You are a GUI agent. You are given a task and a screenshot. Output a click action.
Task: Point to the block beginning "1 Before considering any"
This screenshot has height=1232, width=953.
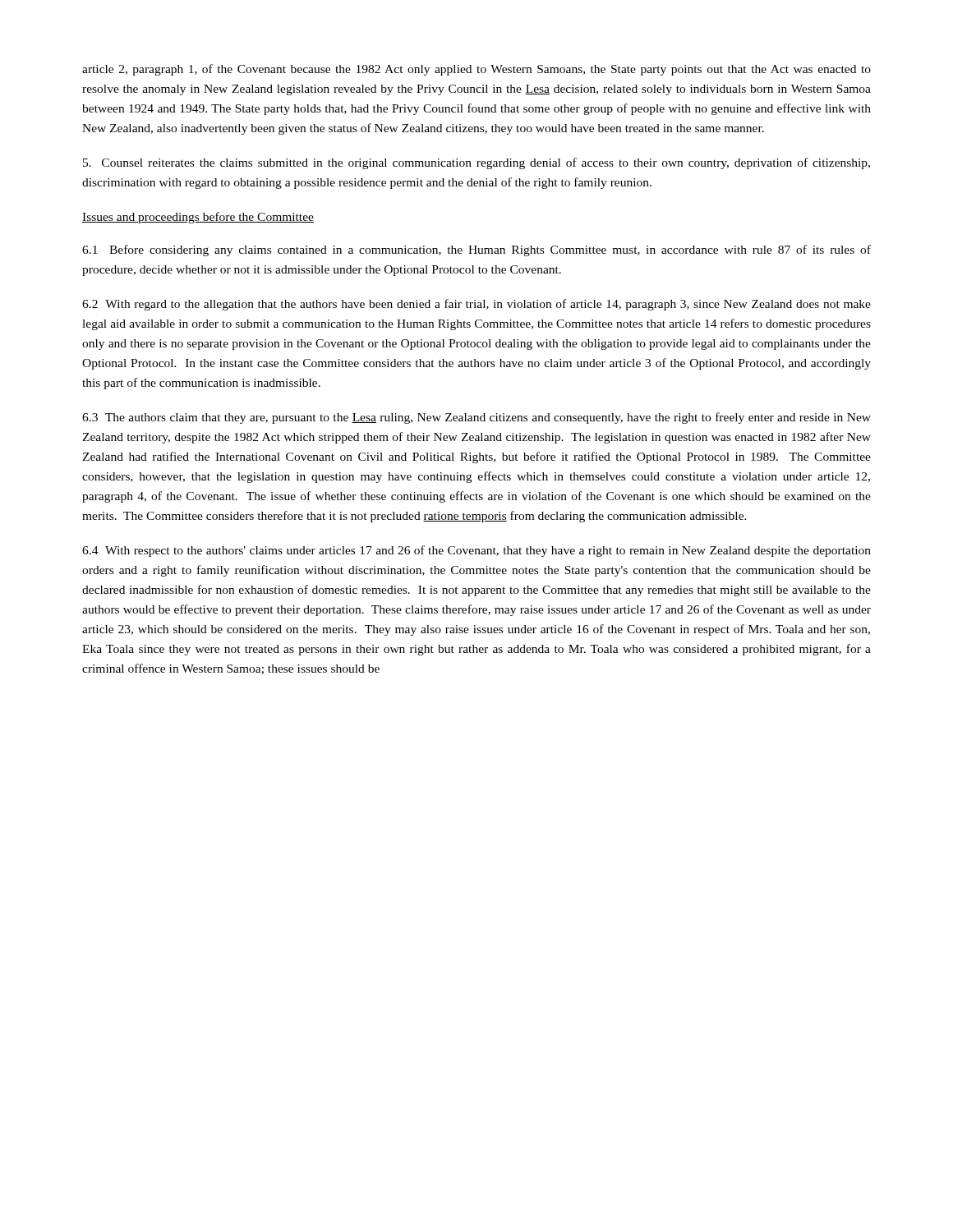click(476, 259)
